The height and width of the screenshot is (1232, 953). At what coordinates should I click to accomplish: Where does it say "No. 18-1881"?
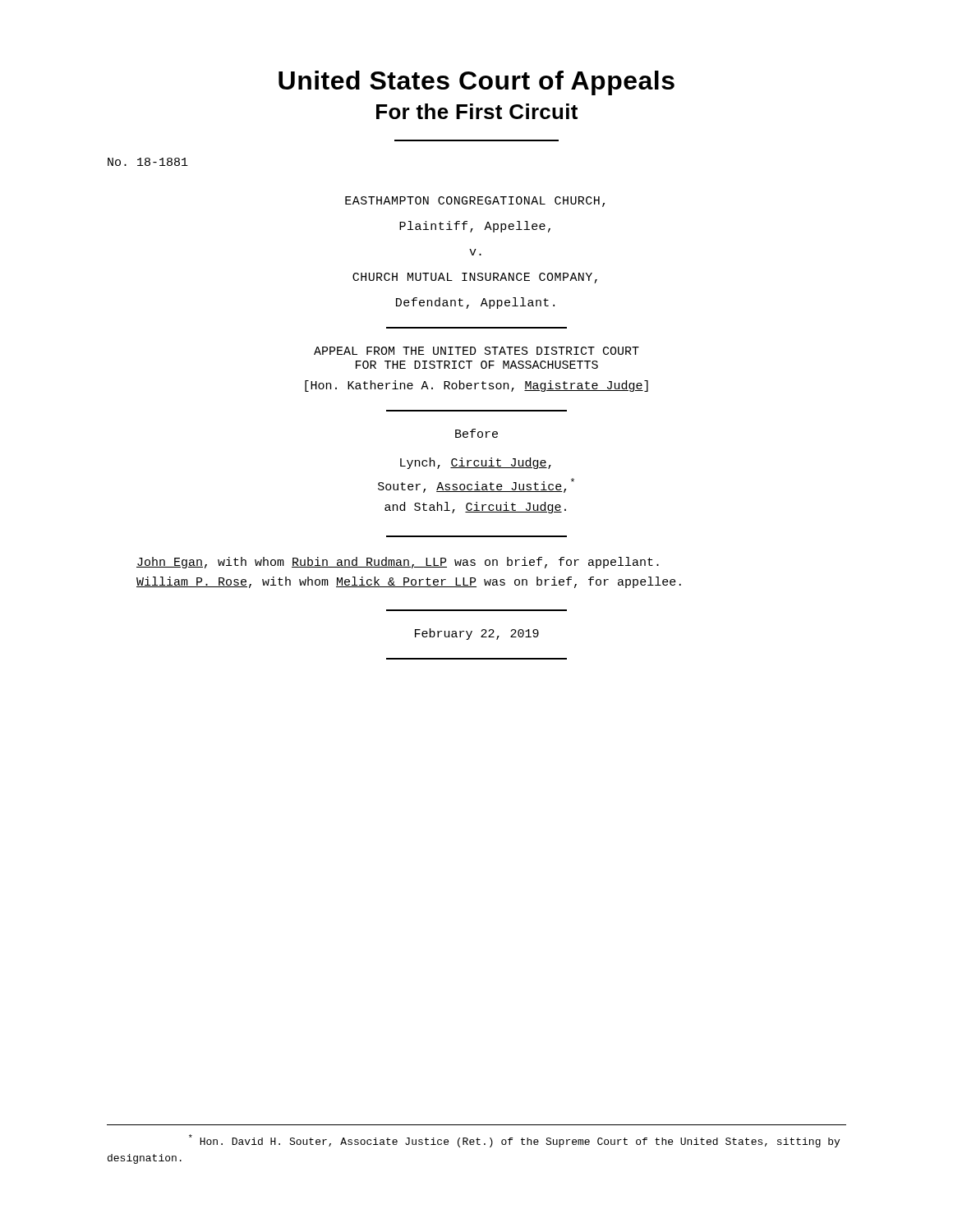click(x=147, y=163)
